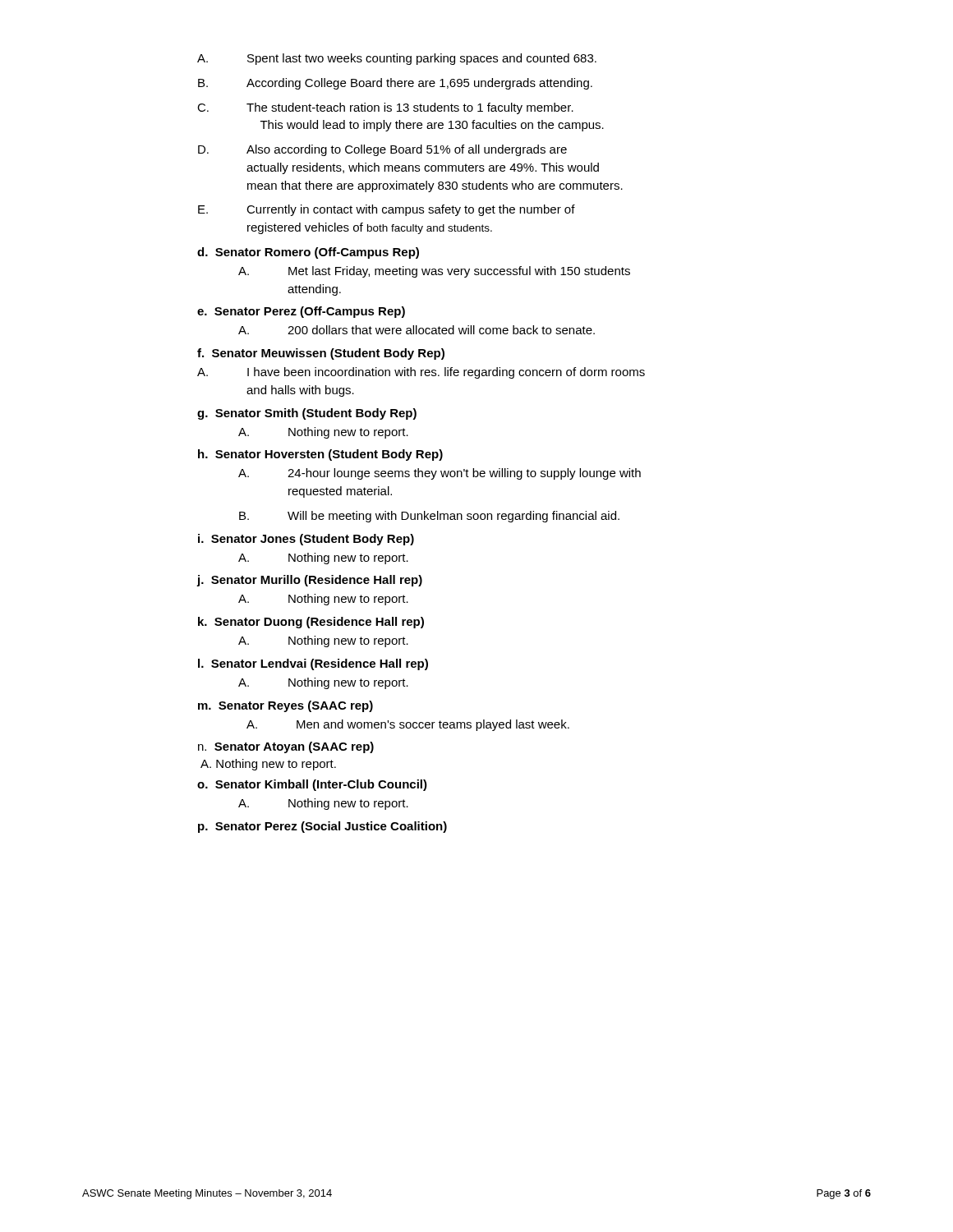
Task: Where is the section header that starts "h. Senator Hoversten"?
Action: click(x=320, y=454)
